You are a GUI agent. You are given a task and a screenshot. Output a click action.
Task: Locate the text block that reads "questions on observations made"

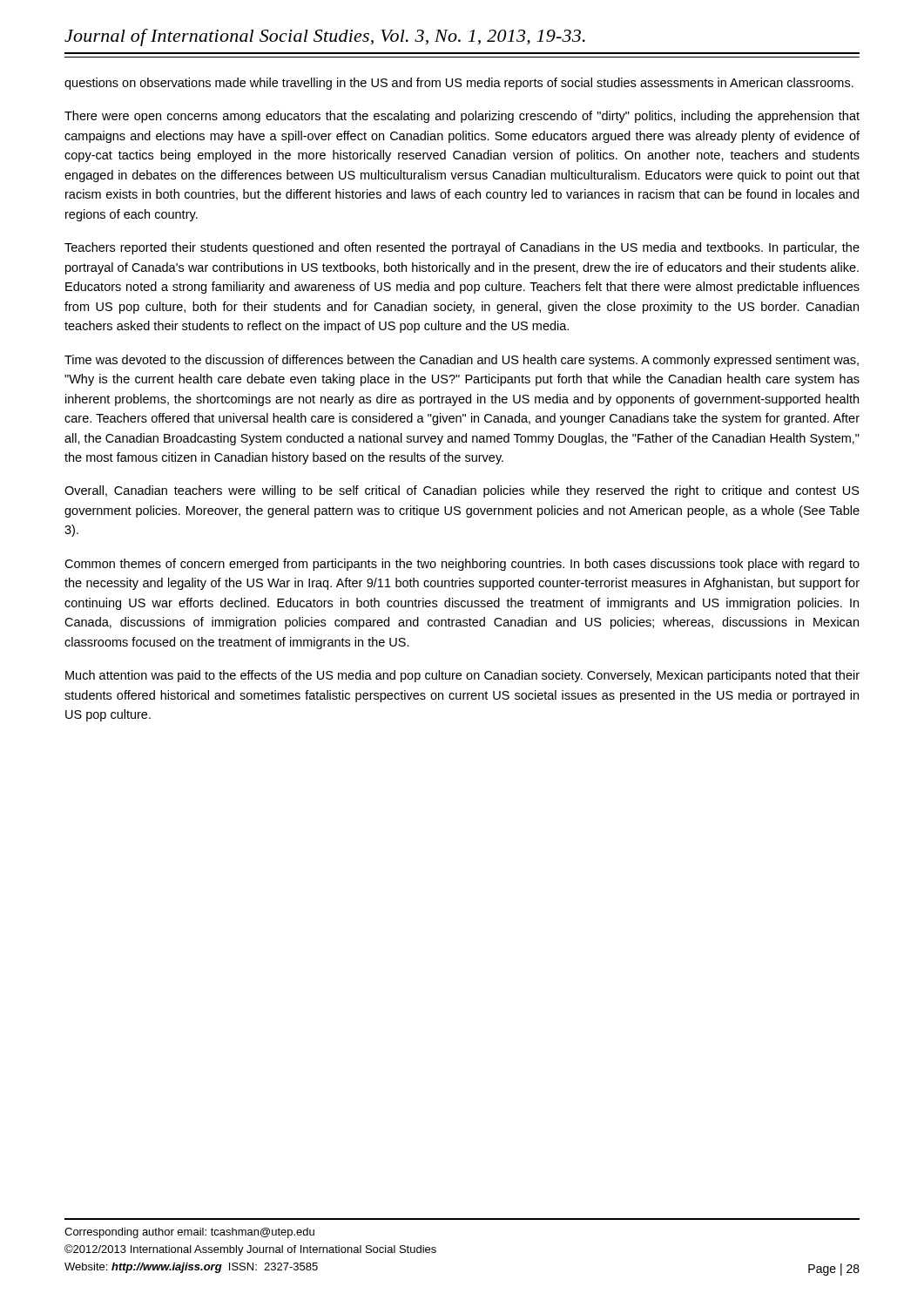click(459, 83)
